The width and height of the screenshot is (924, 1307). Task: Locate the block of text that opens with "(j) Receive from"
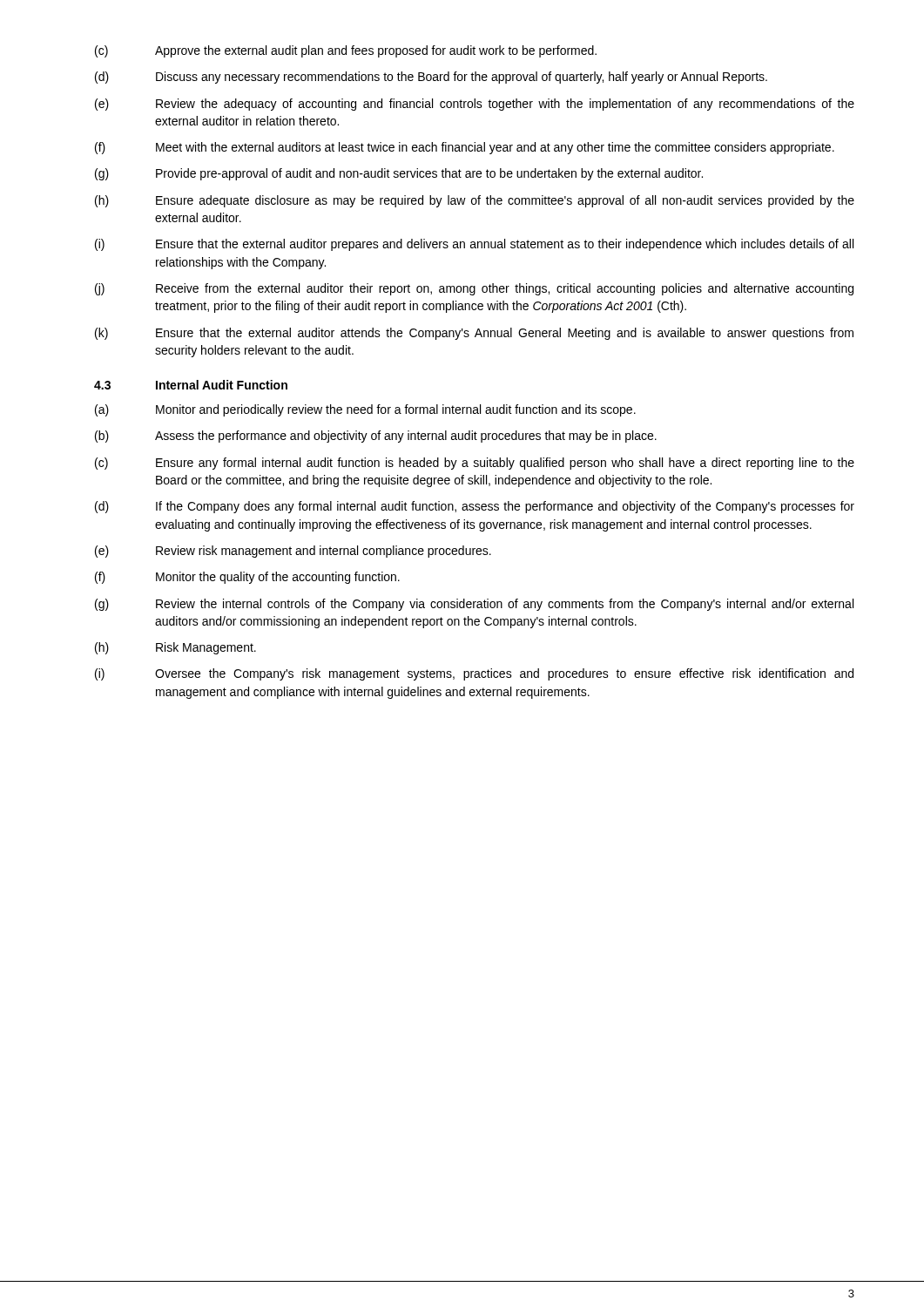point(474,297)
